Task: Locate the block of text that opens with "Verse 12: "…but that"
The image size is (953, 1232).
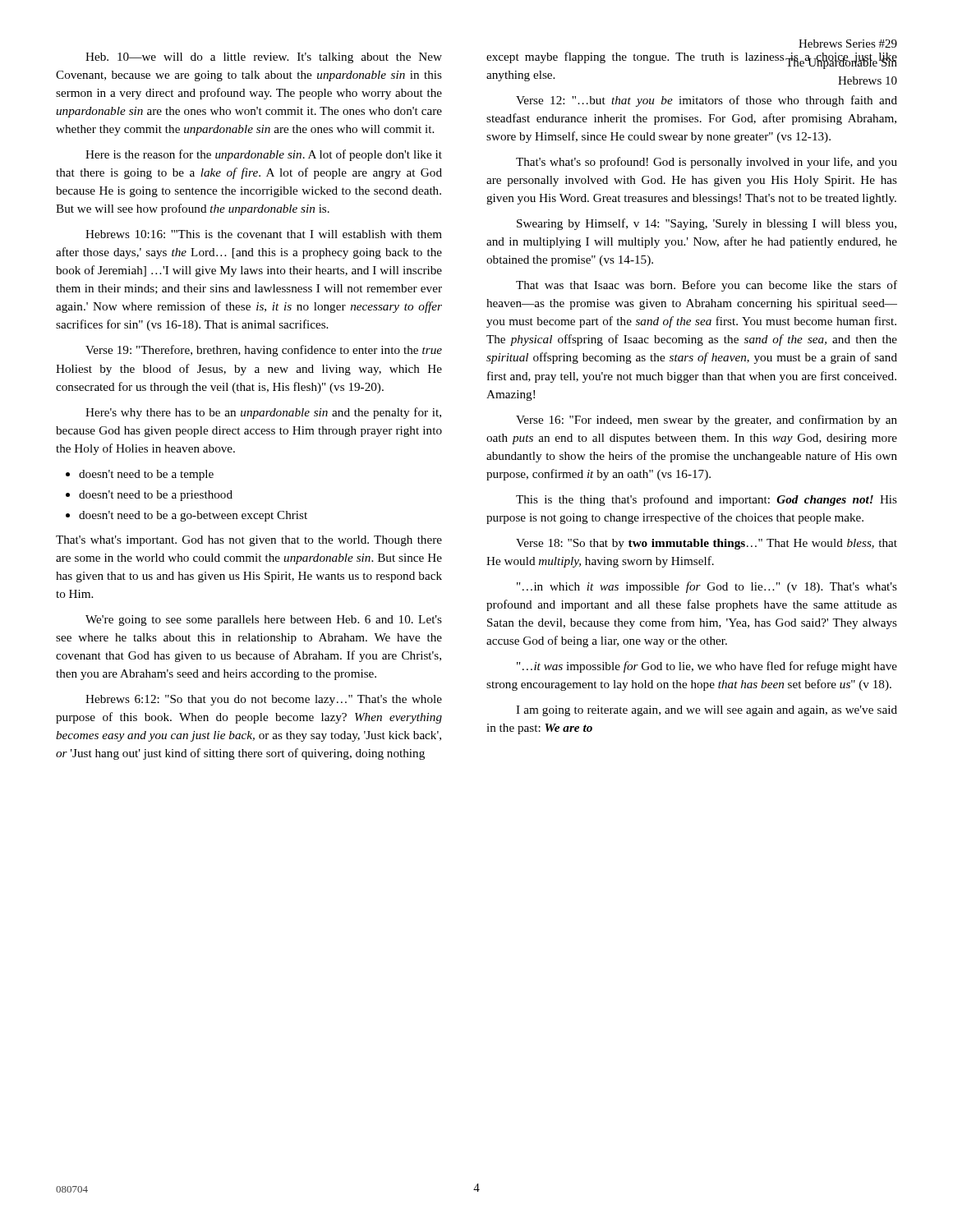Action: tap(692, 118)
